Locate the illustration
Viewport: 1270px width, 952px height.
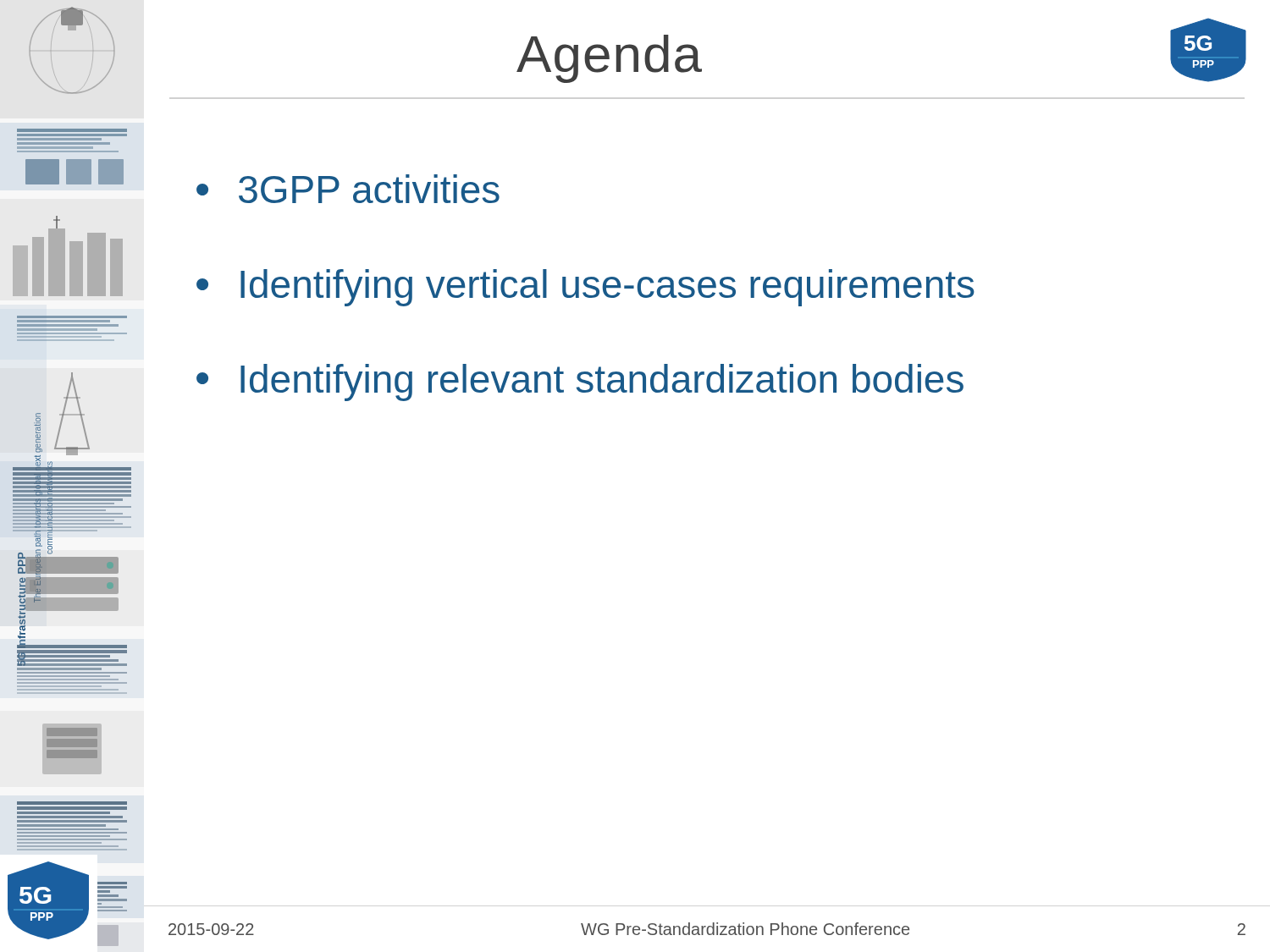tap(72, 476)
